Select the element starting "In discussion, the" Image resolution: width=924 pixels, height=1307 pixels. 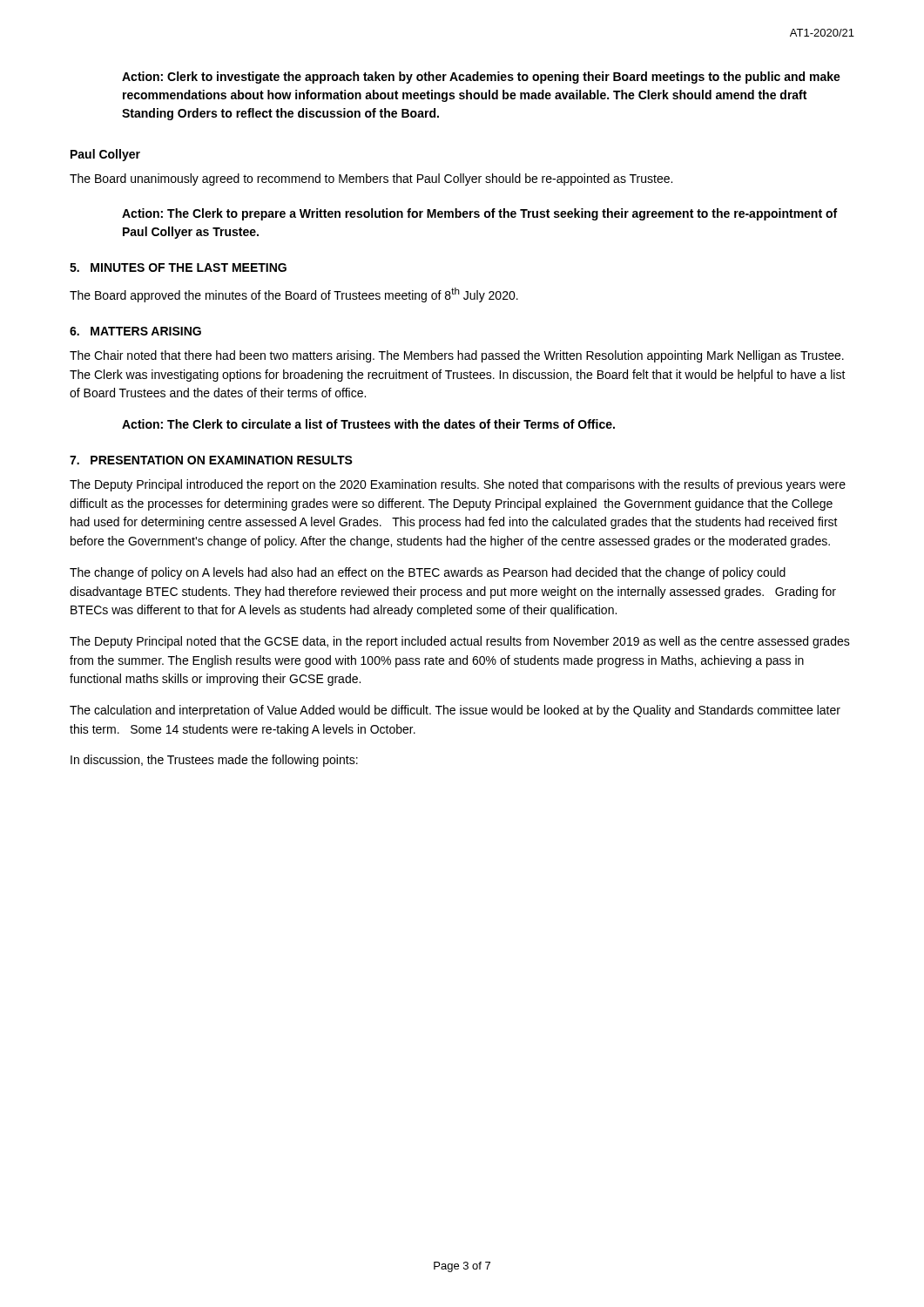pyautogui.click(x=214, y=760)
